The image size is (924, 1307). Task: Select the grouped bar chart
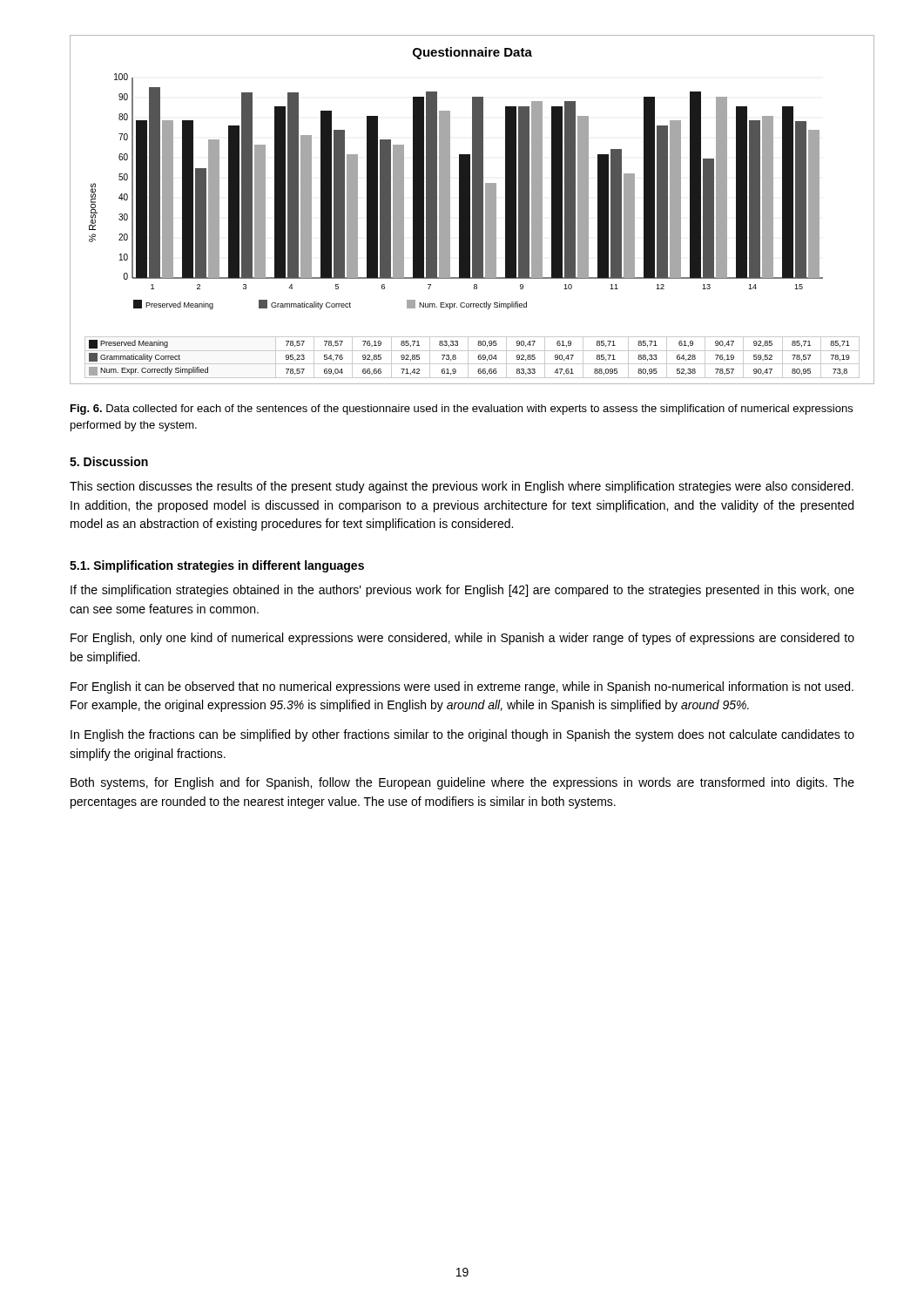(x=462, y=214)
